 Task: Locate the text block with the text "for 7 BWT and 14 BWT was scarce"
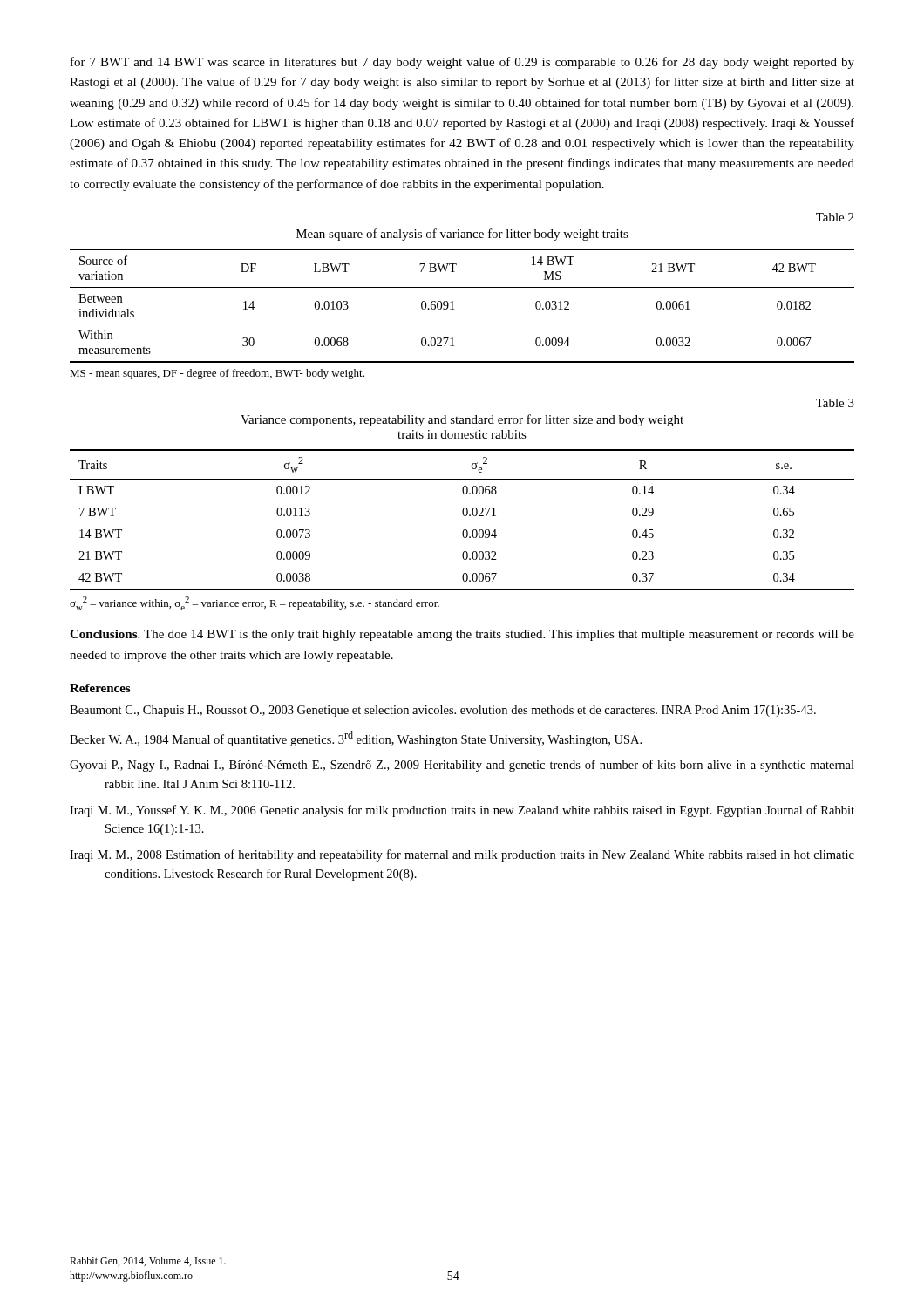click(462, 123)
